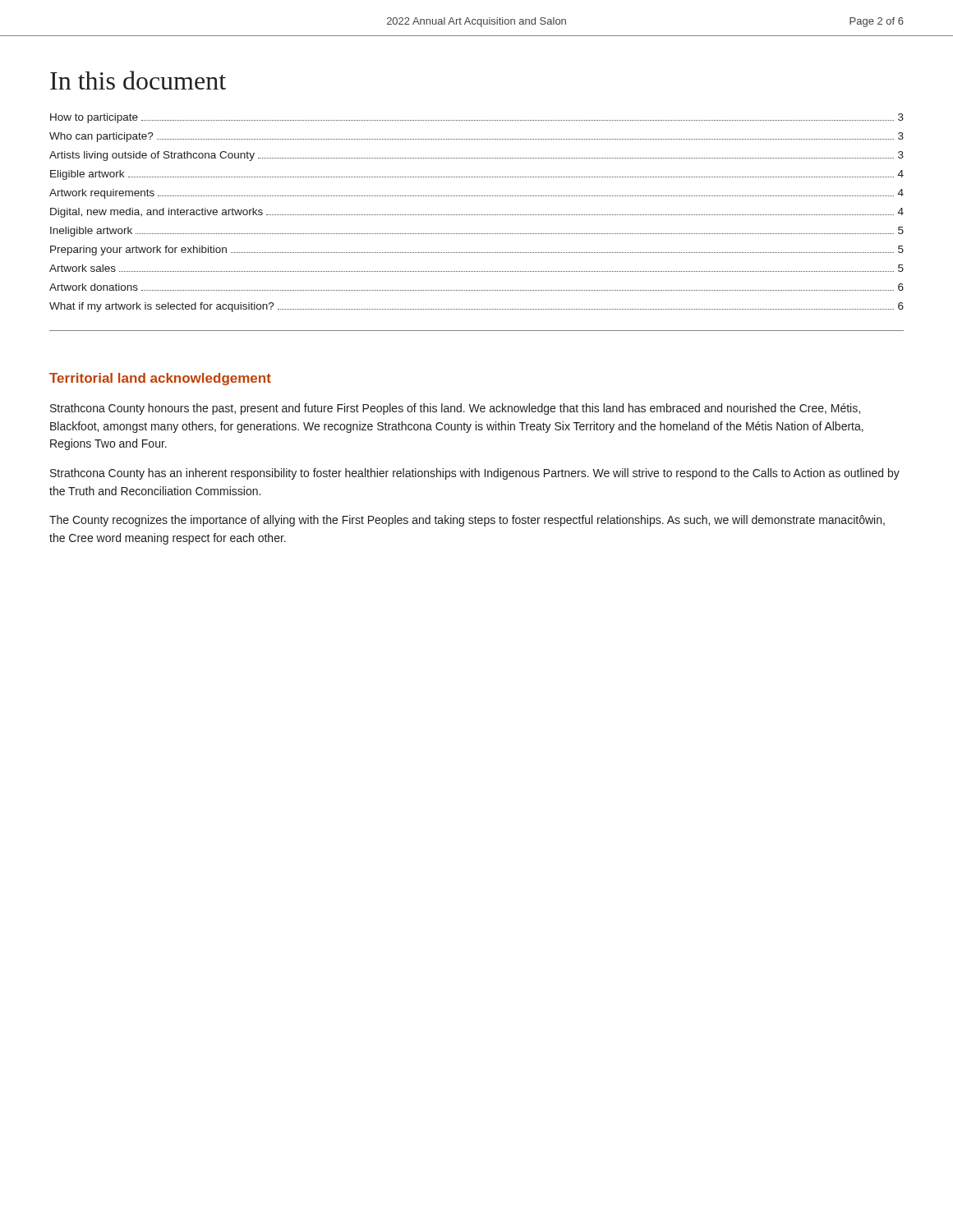Screen dimensions: 1232x953
Task: Where does it say "Eligible artwork 4"?
Action: 476,174
